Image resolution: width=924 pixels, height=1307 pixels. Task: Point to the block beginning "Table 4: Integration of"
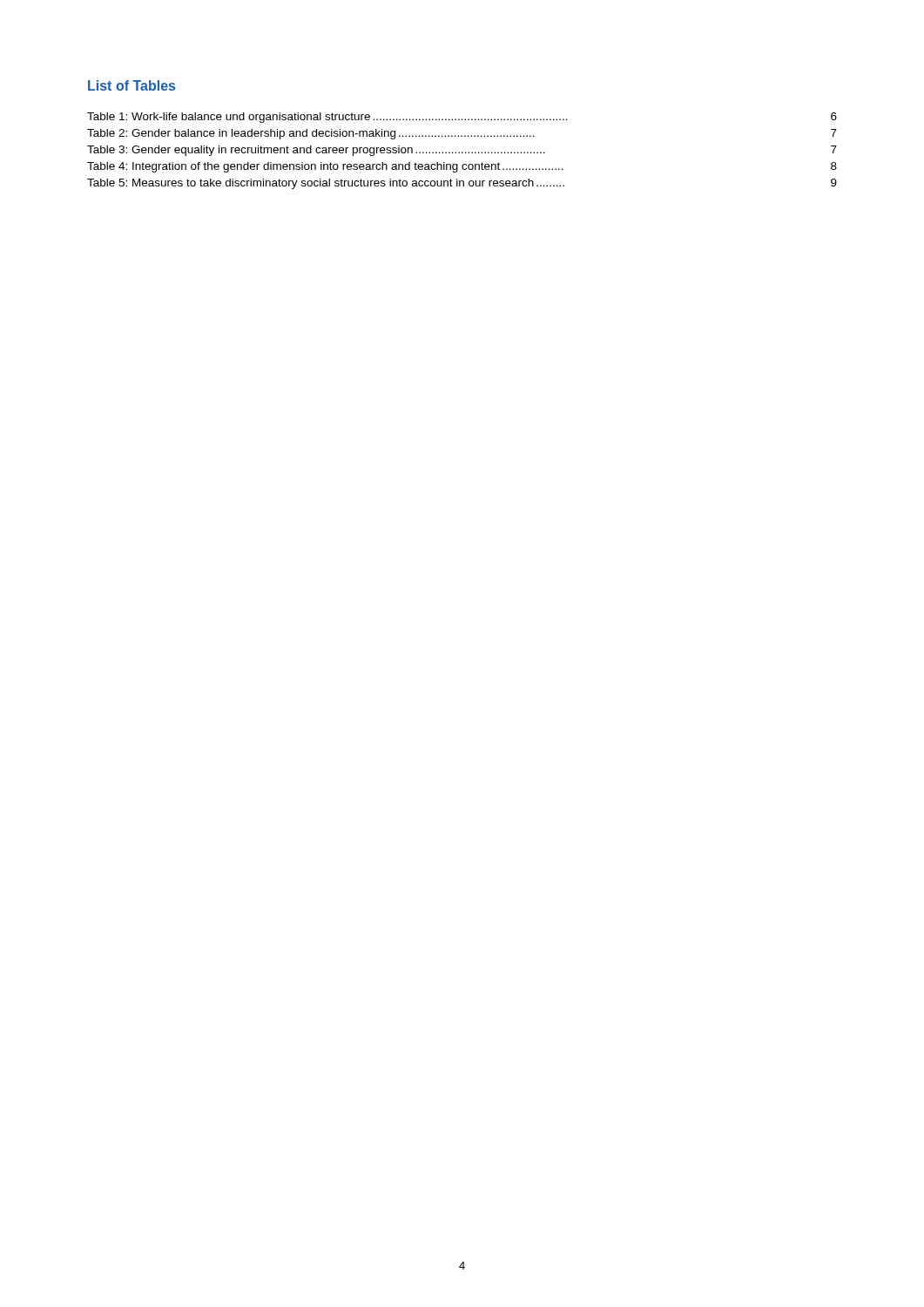[x=462, y=166]
